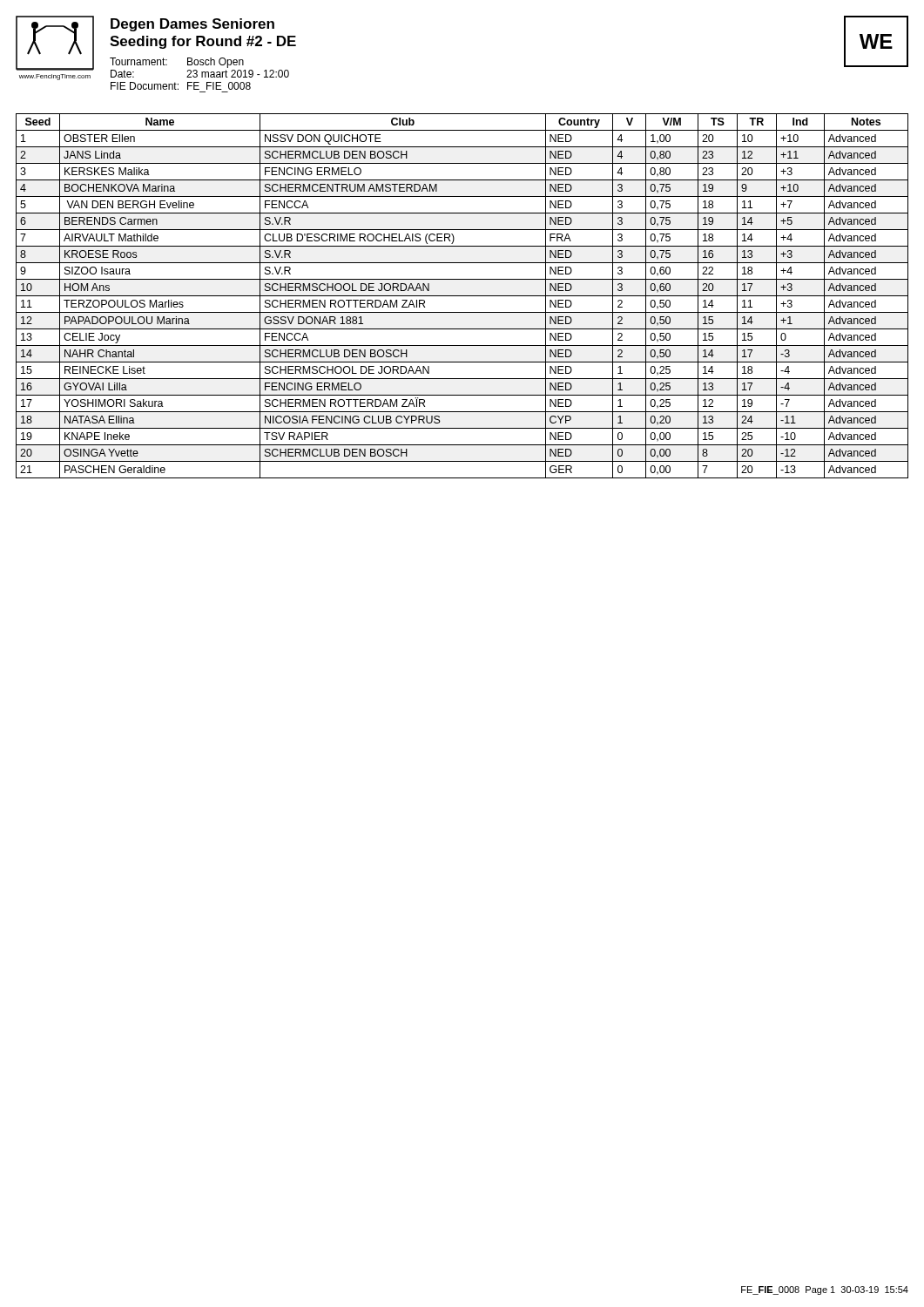Locate the logo
Viewport: 924px width, 1307px height.
click(x=55, y=50)
